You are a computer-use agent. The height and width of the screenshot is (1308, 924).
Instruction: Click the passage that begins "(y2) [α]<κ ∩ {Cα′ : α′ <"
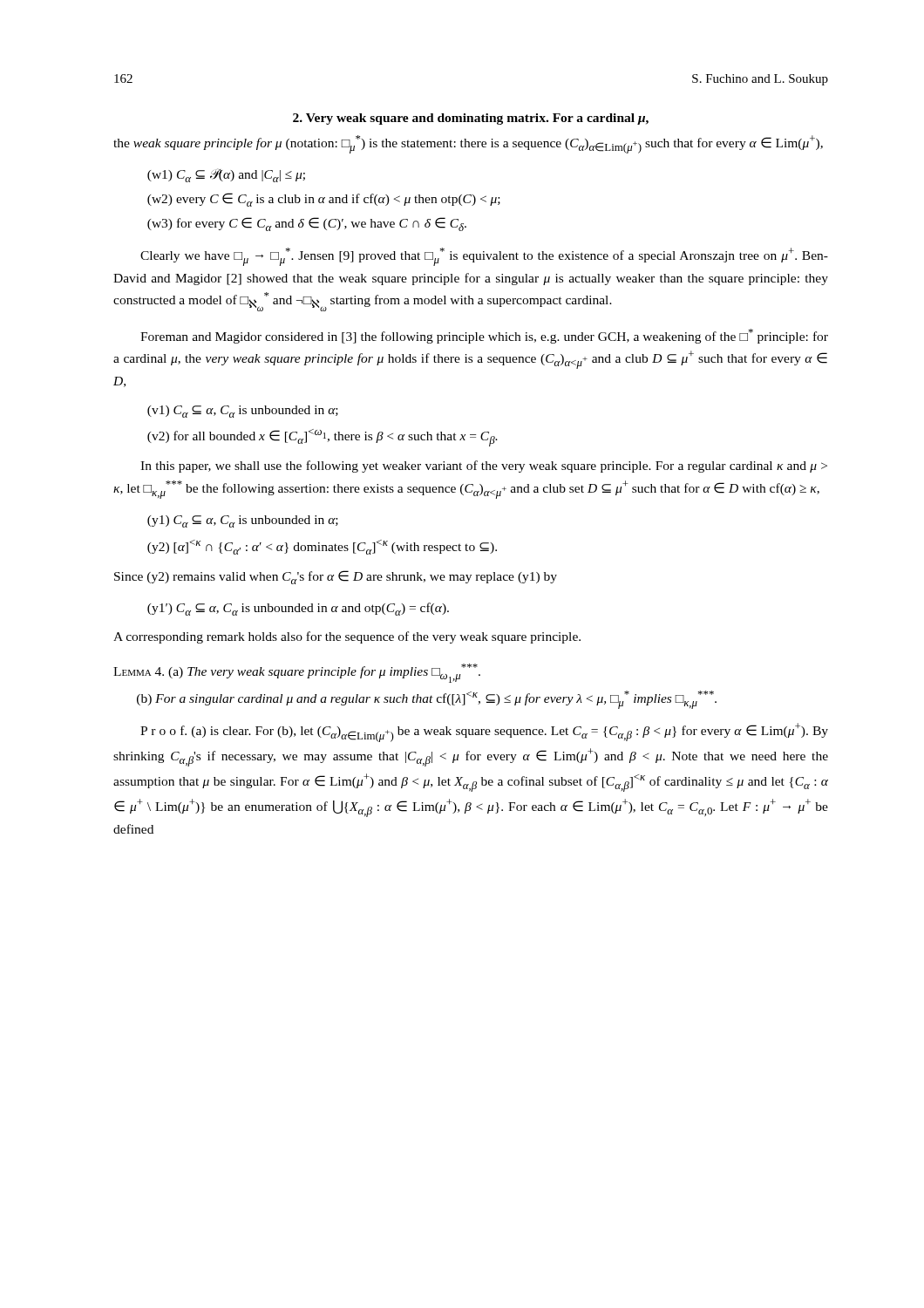pos(322,546)
